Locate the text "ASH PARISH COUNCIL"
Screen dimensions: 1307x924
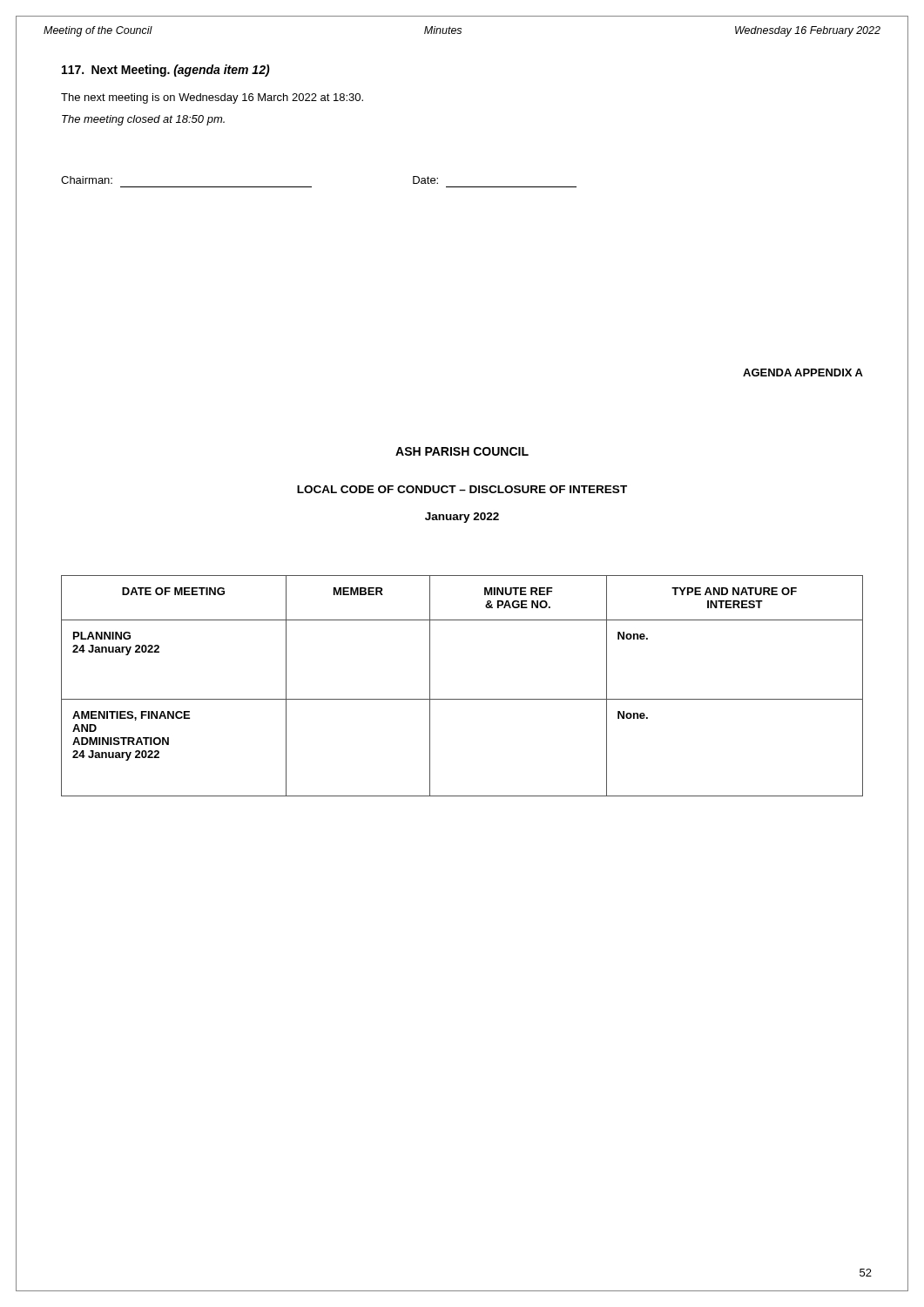(x=462, y=451)
